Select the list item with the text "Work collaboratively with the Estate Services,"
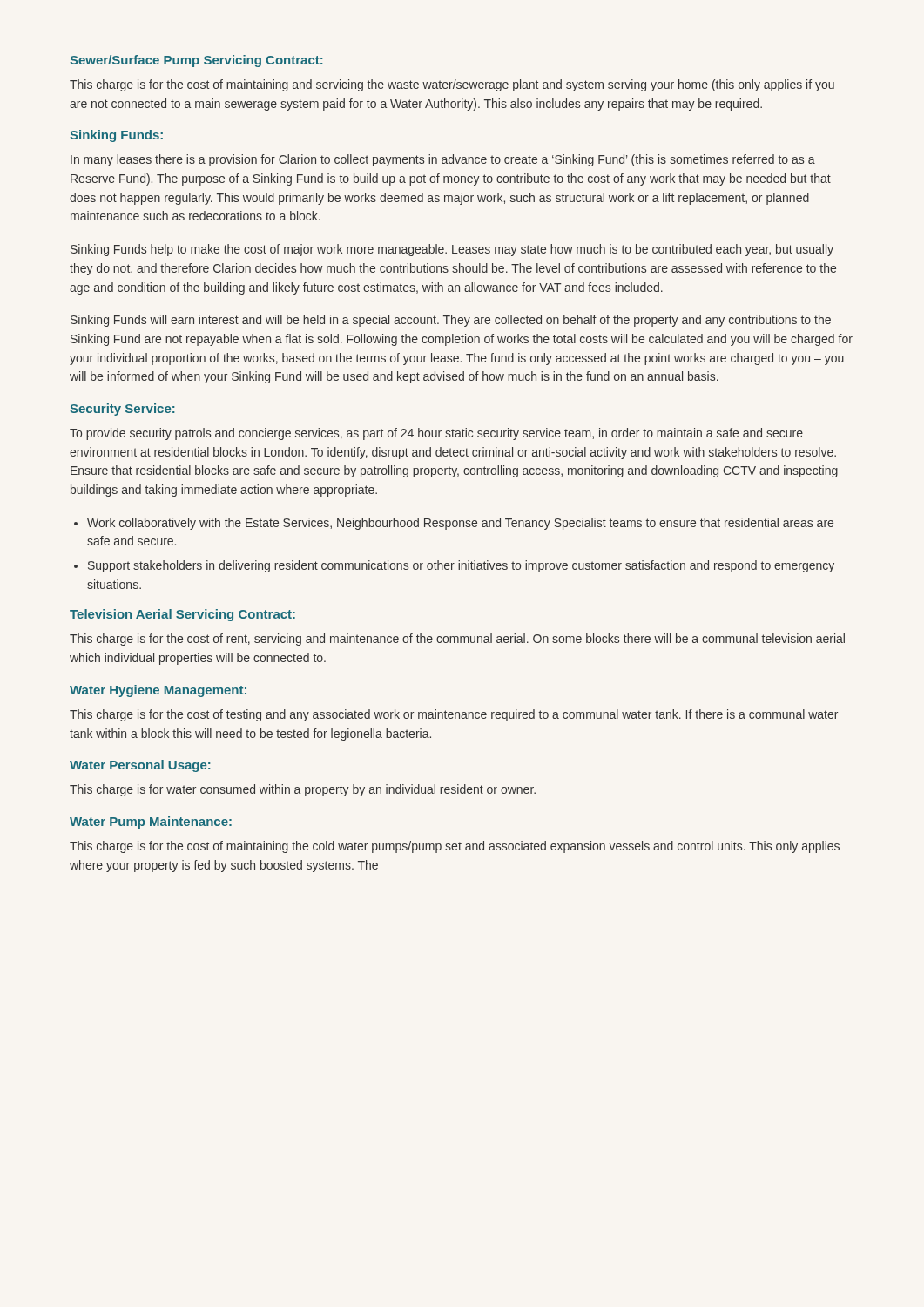The width and height of the screenshot is (924, 1307). pyautogui.click(x=461, y=532)
